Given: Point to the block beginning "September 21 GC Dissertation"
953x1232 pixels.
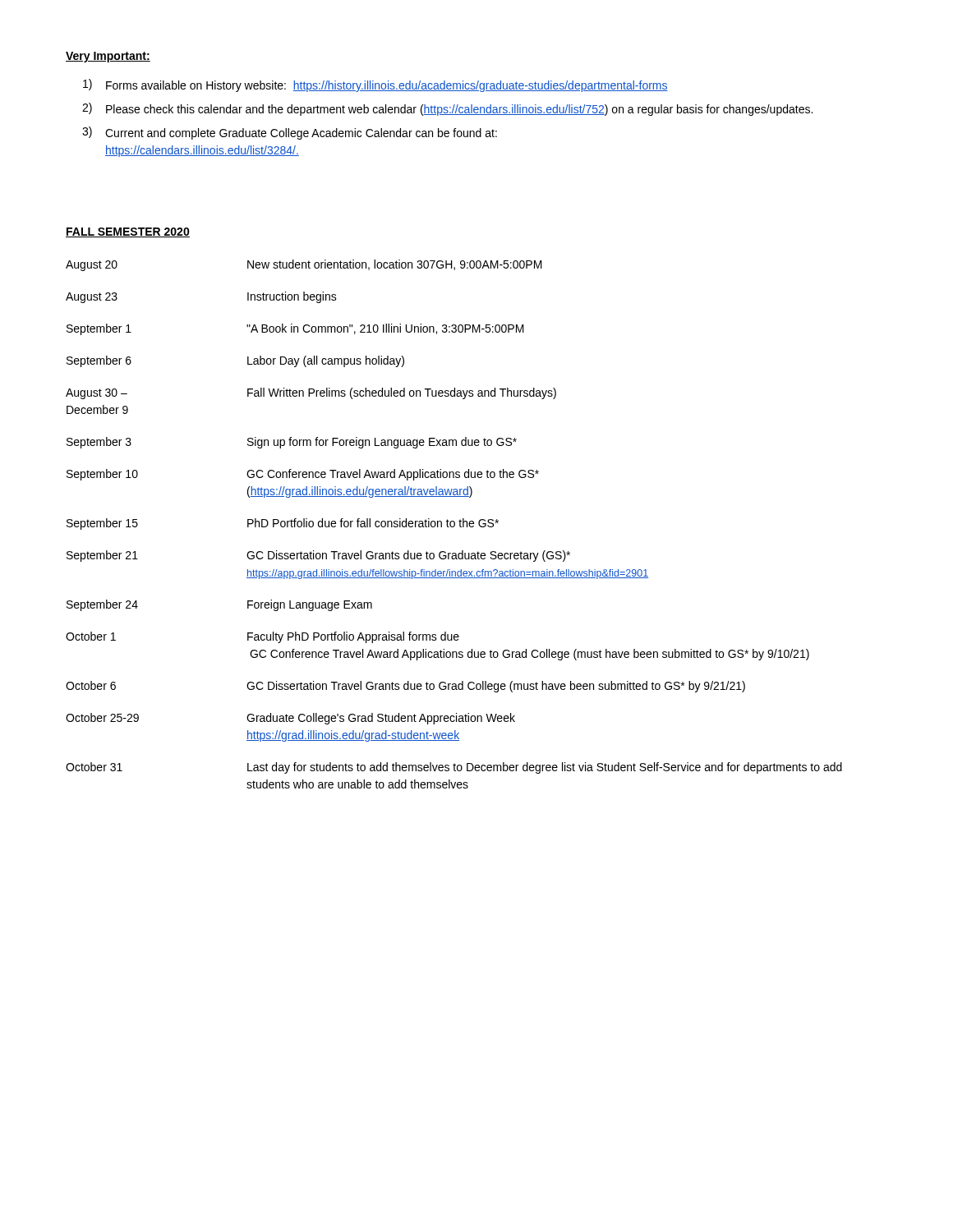Looking at the screenshot, I should pos(476,564).
